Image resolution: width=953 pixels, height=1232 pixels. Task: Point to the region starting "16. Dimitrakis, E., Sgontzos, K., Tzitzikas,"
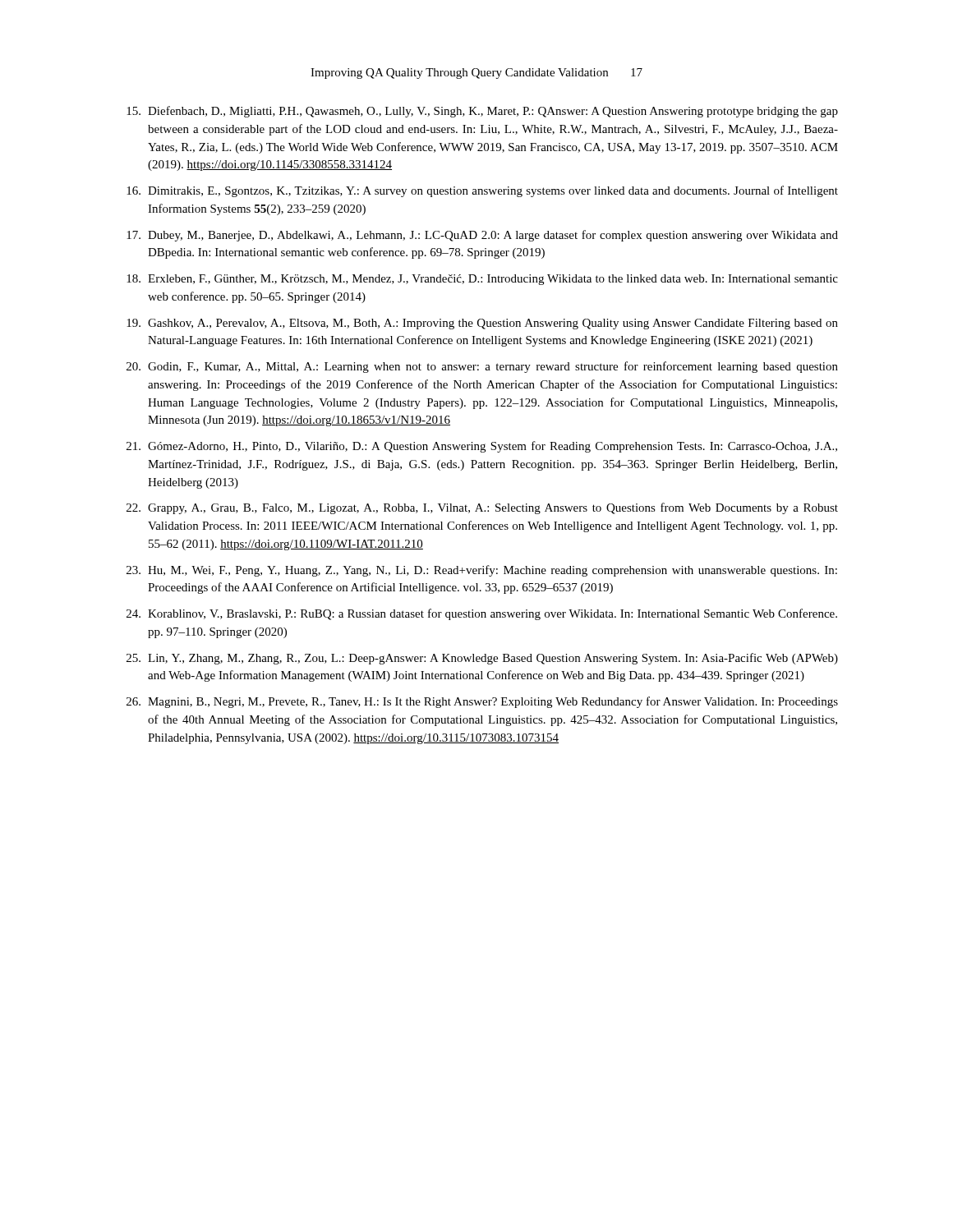point(476,200)
